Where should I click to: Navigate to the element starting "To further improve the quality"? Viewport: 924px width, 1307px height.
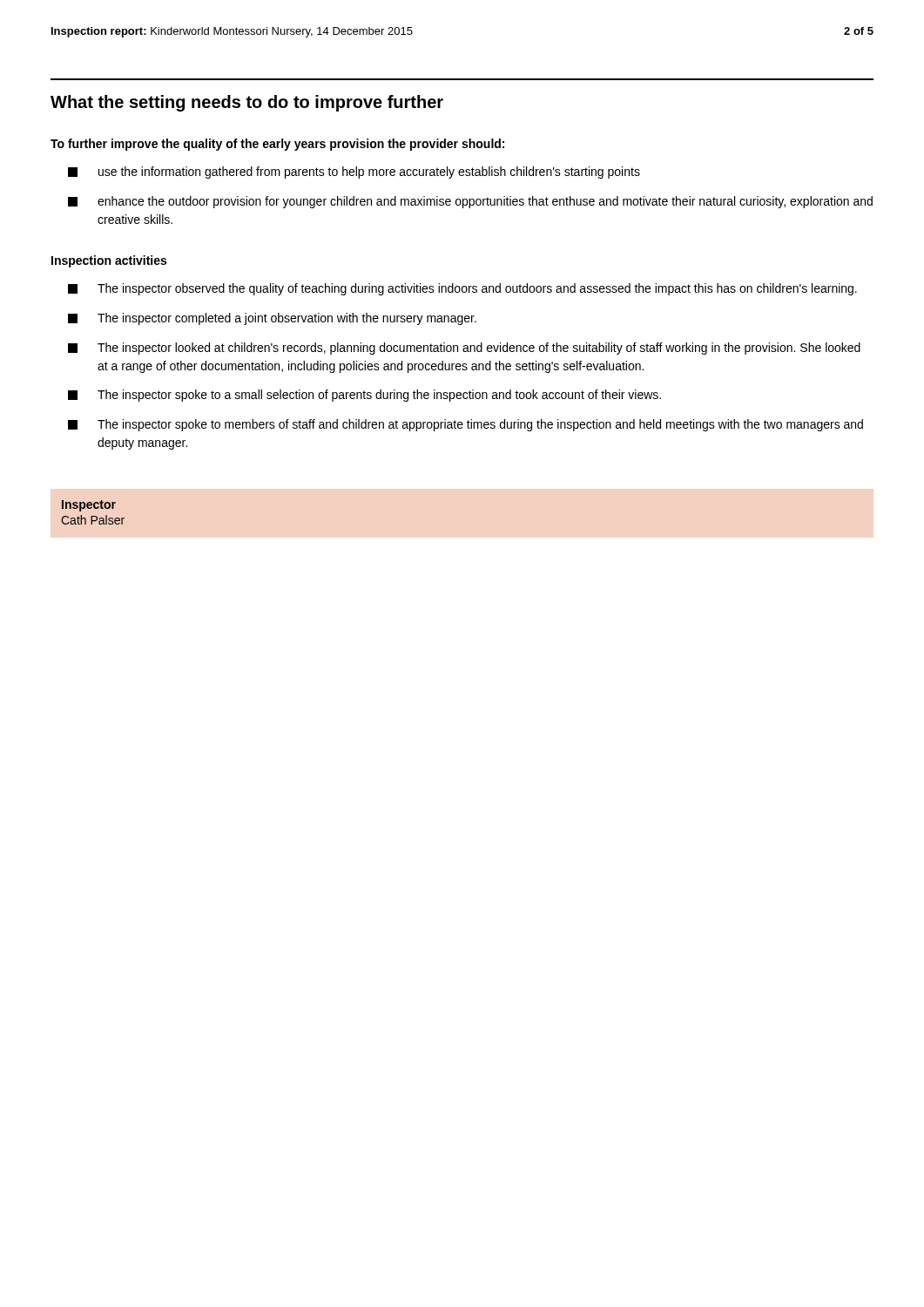coord(278,144)
